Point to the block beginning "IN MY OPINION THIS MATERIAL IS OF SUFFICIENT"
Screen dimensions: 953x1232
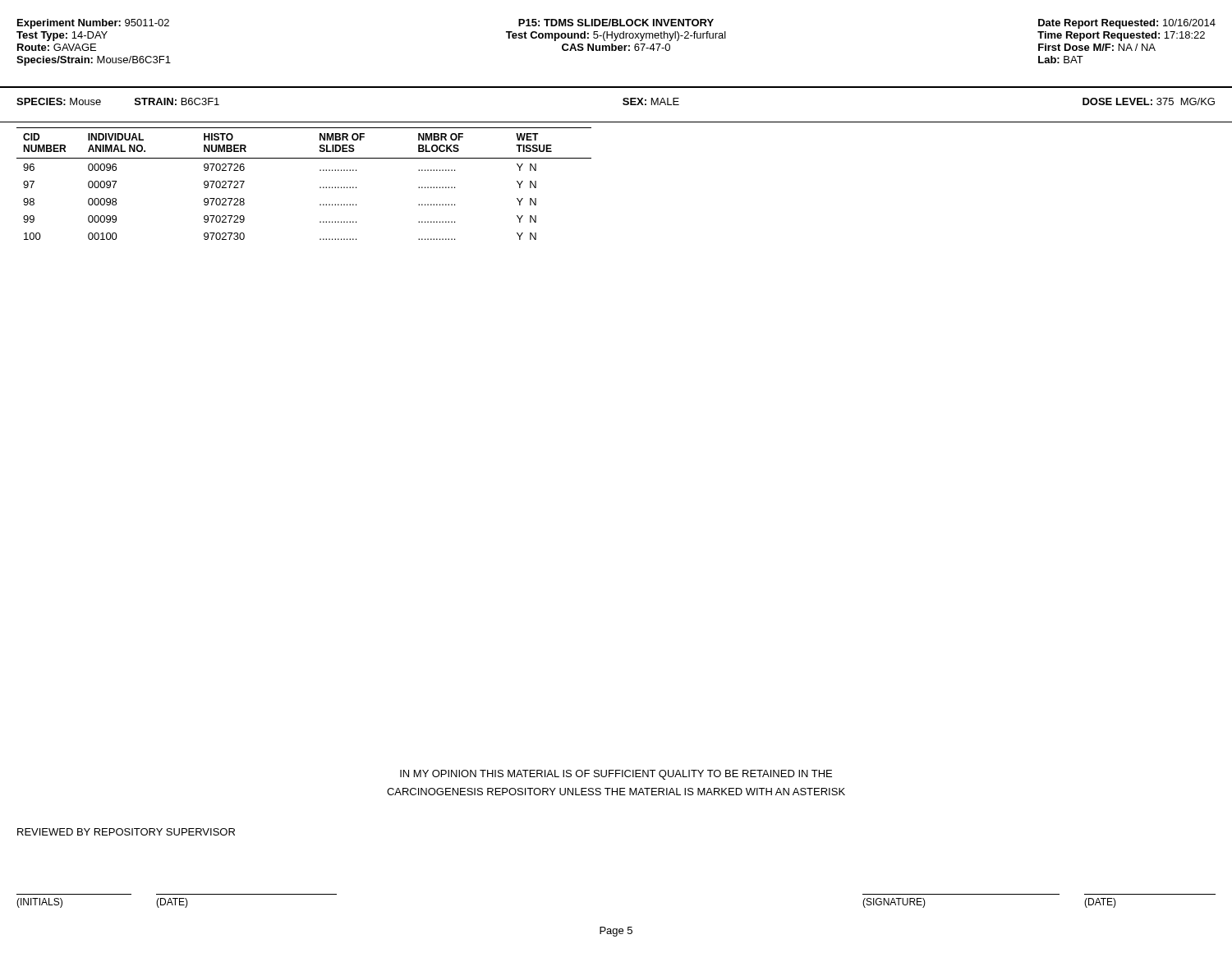click(x=616, y=782)
